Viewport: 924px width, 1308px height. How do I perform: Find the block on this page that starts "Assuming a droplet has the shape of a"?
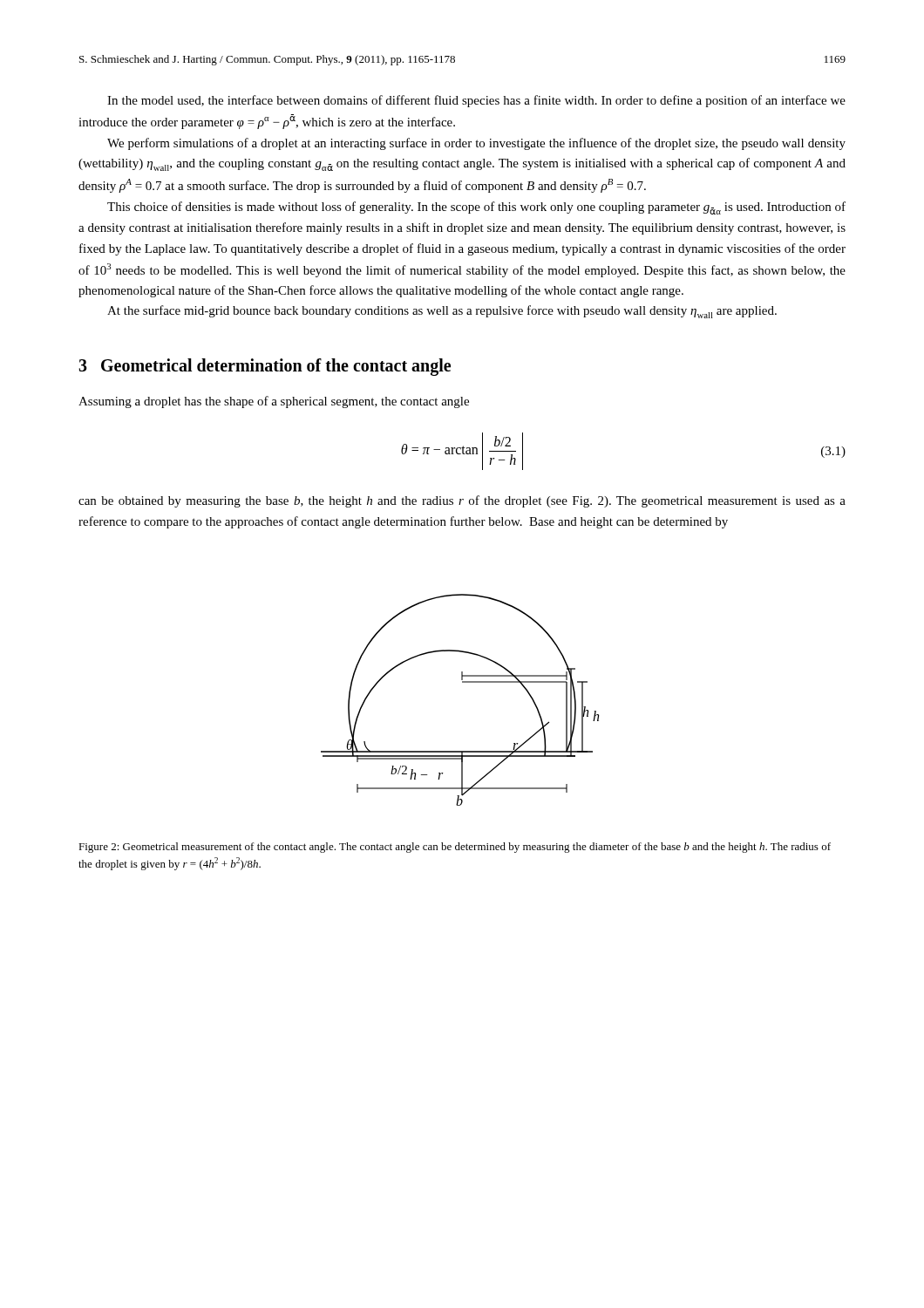(x=462, y=402)
